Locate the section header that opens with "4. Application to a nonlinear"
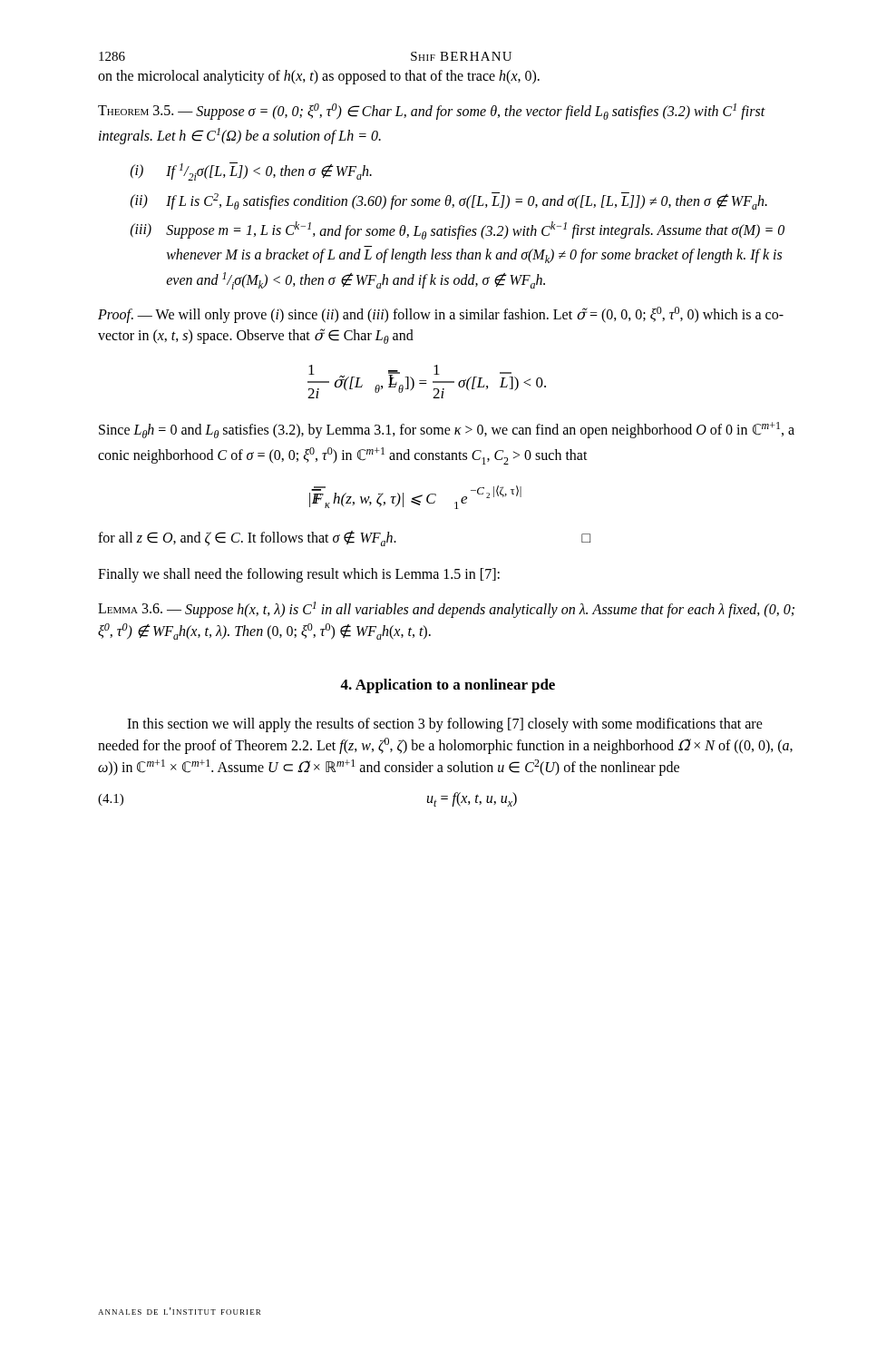The image size is (896, 1361). (448, 685)
